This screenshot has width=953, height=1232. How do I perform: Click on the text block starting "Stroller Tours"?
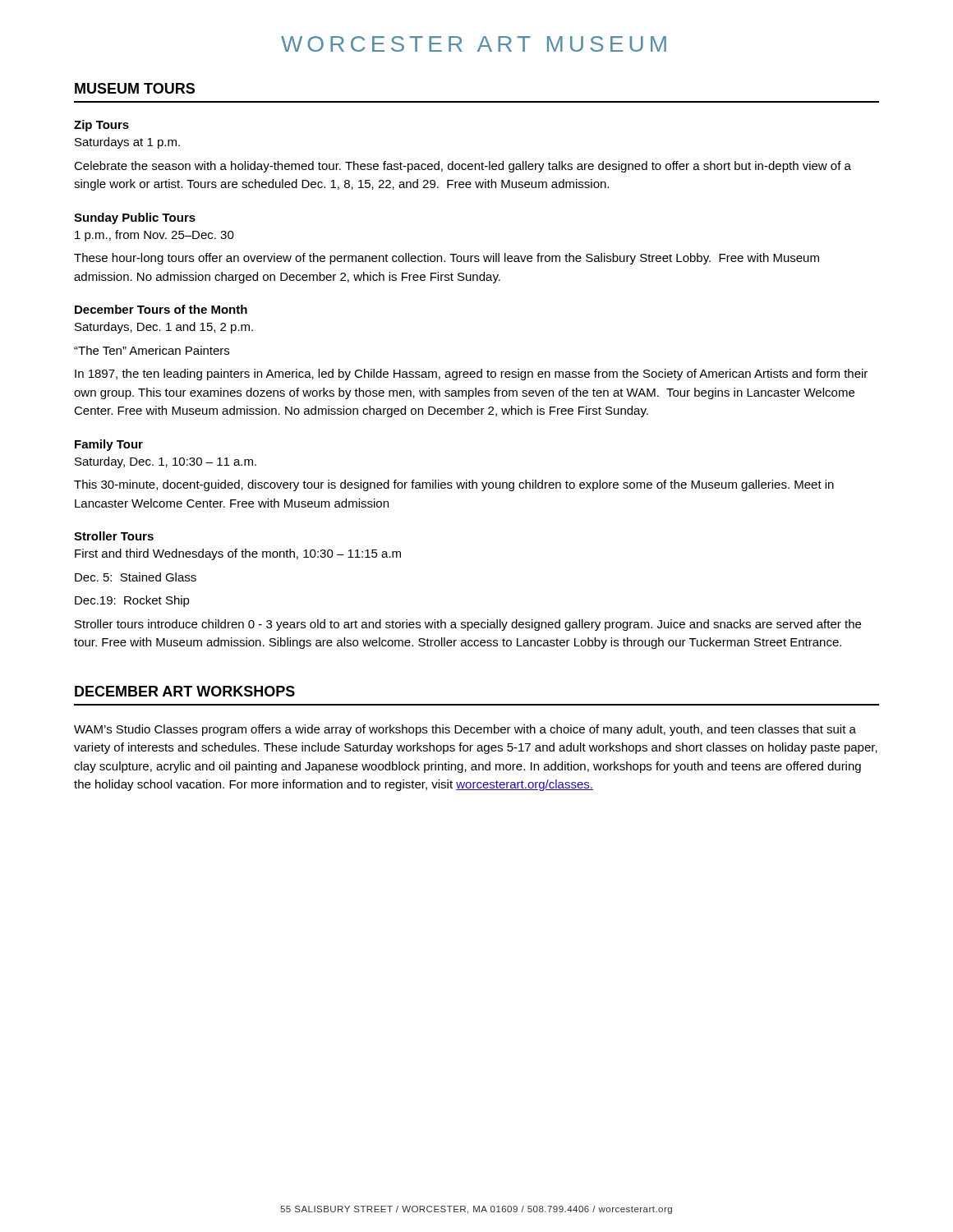(x=114, y=536)
